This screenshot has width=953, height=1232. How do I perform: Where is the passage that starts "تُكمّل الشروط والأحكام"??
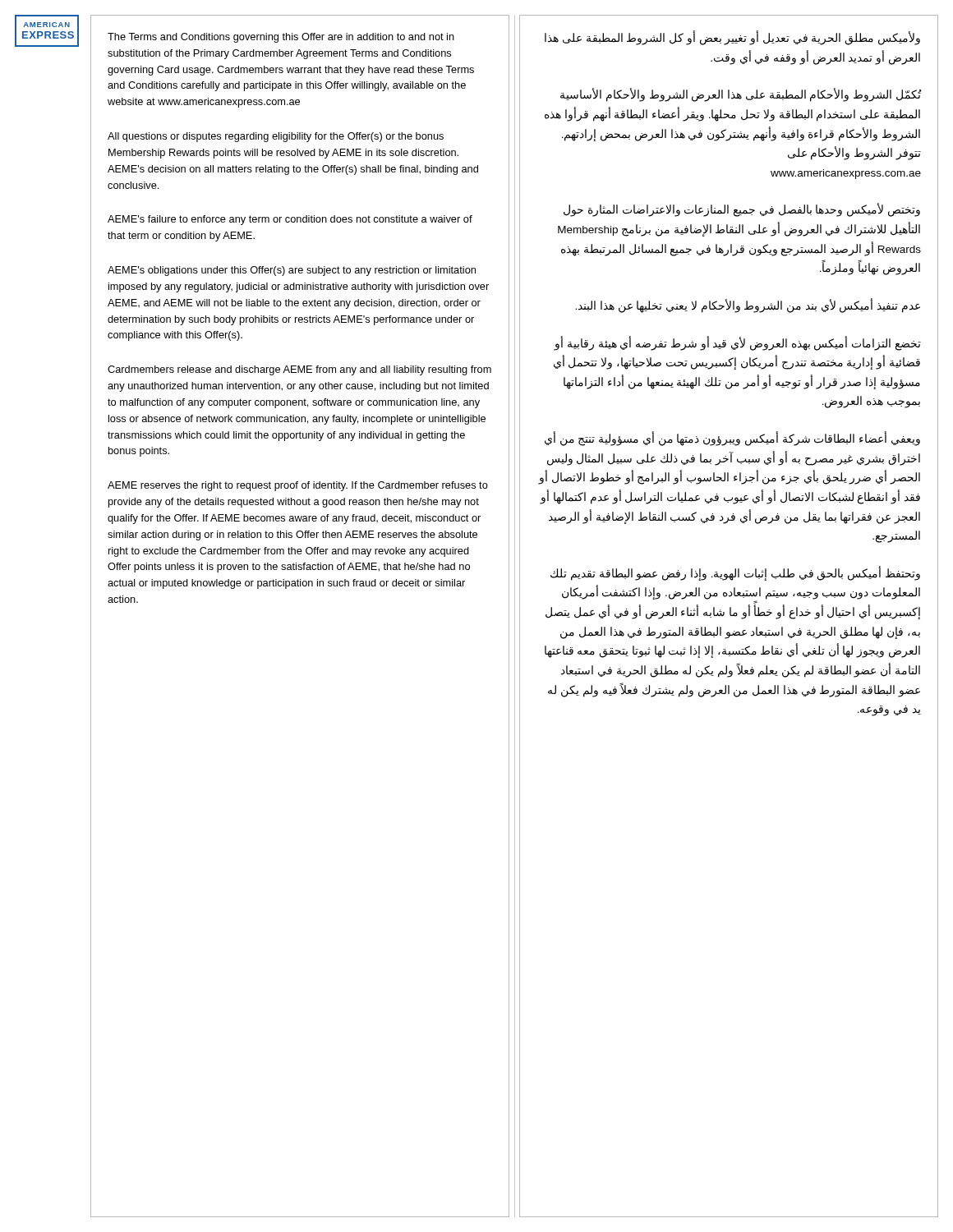tap(733, 134)
